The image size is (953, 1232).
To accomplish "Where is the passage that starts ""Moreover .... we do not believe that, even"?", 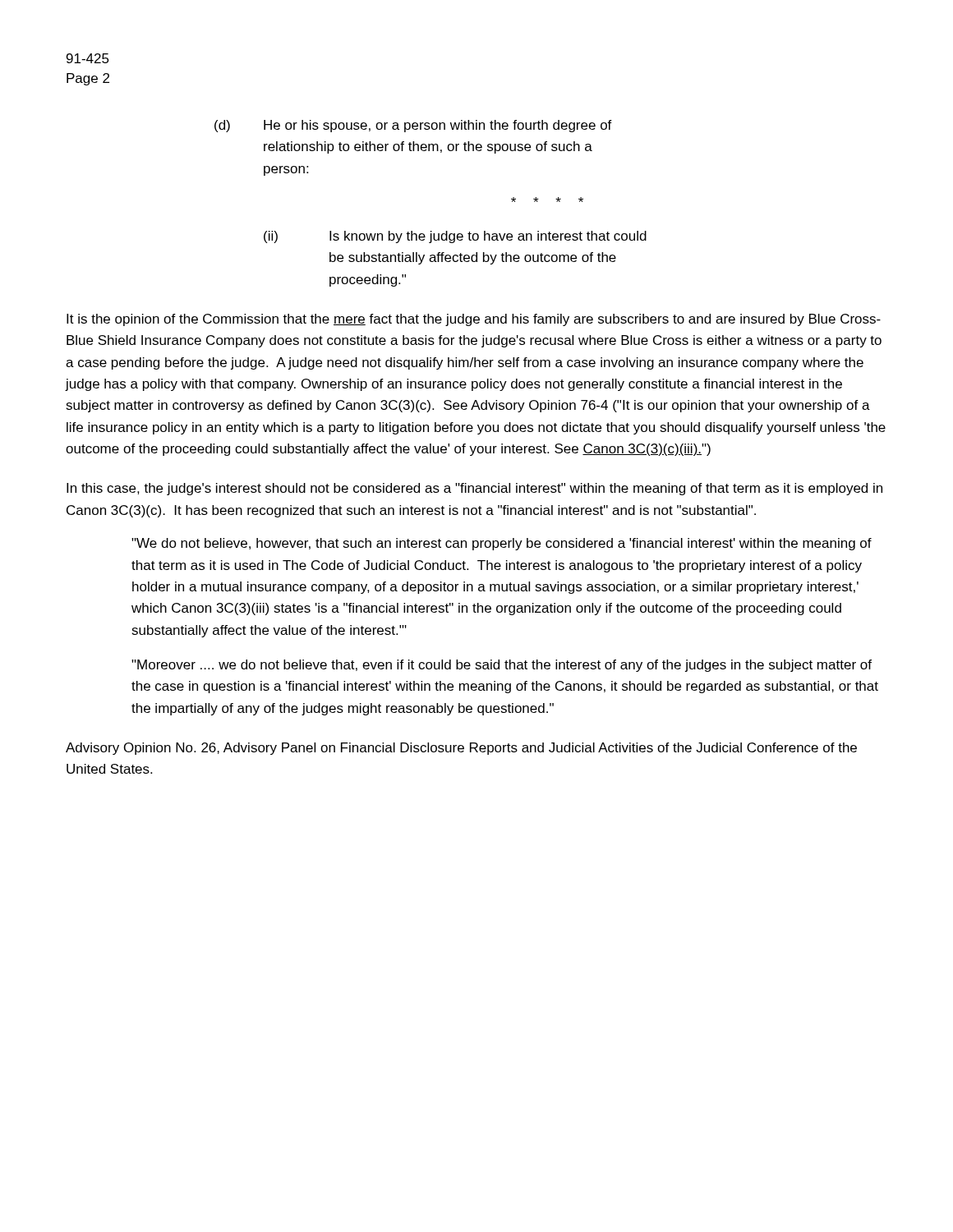I will point(505,686).
